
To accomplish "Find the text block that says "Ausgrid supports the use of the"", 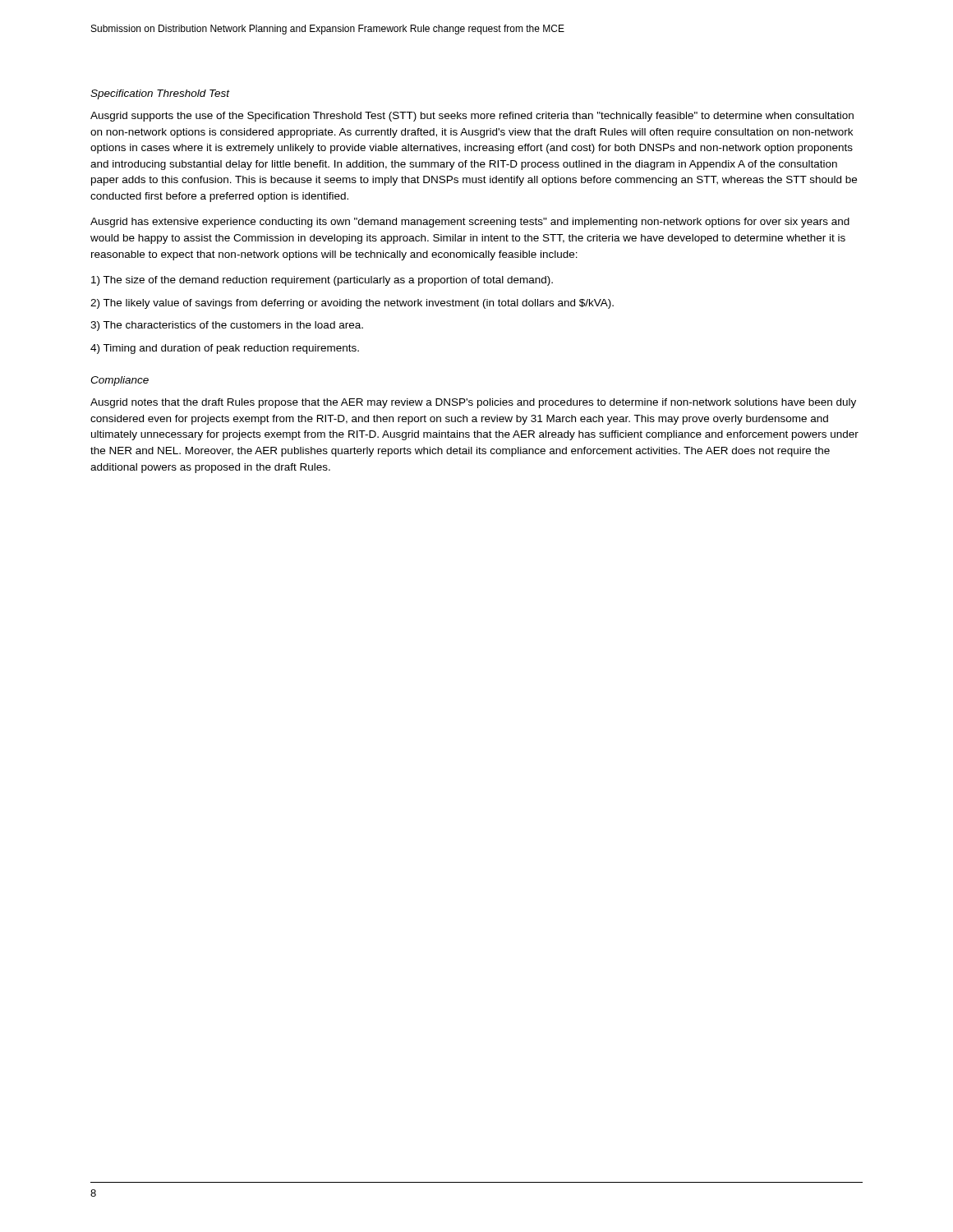I will click(x=474, y=156).
